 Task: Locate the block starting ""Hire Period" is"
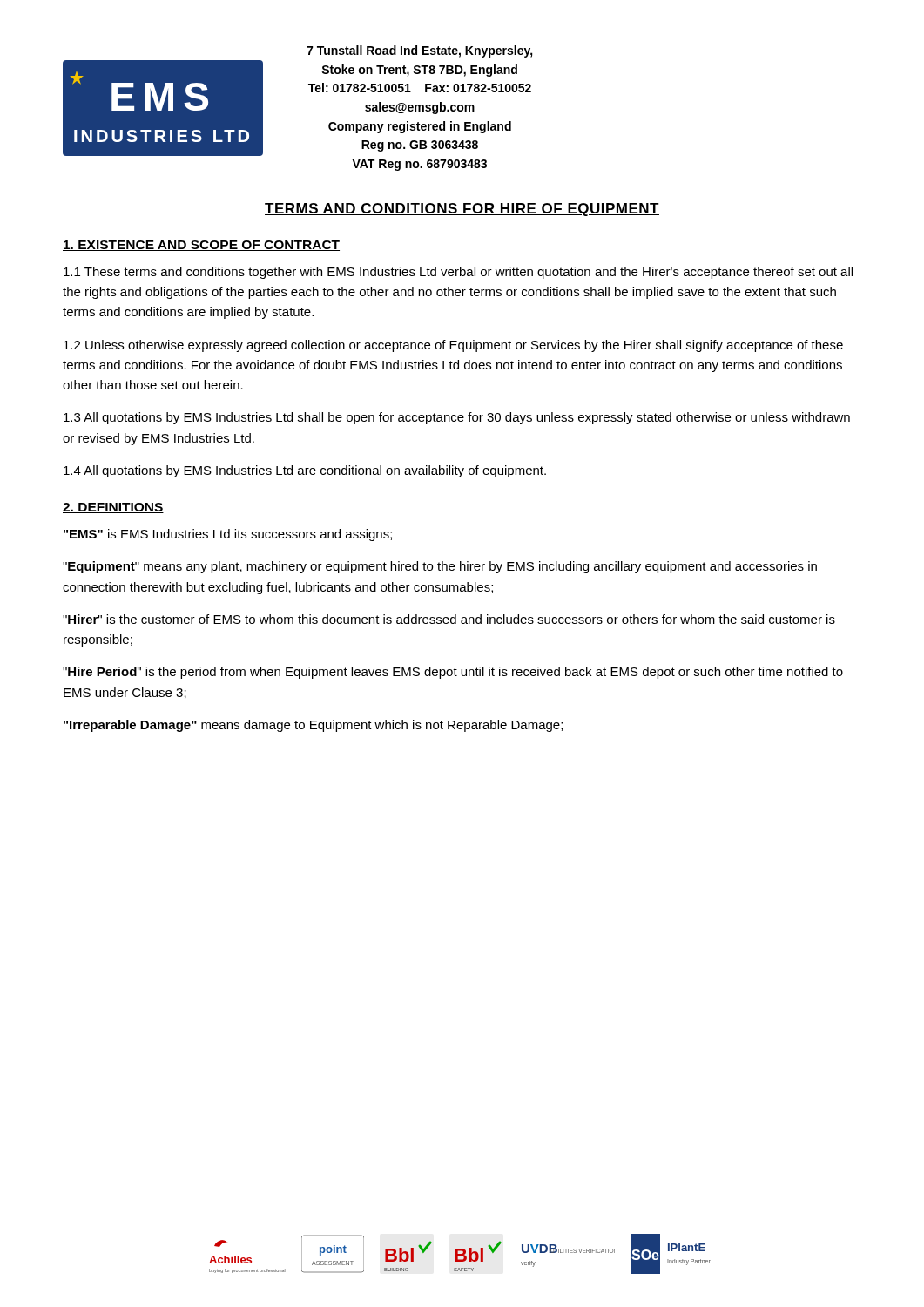coord(453,682)
